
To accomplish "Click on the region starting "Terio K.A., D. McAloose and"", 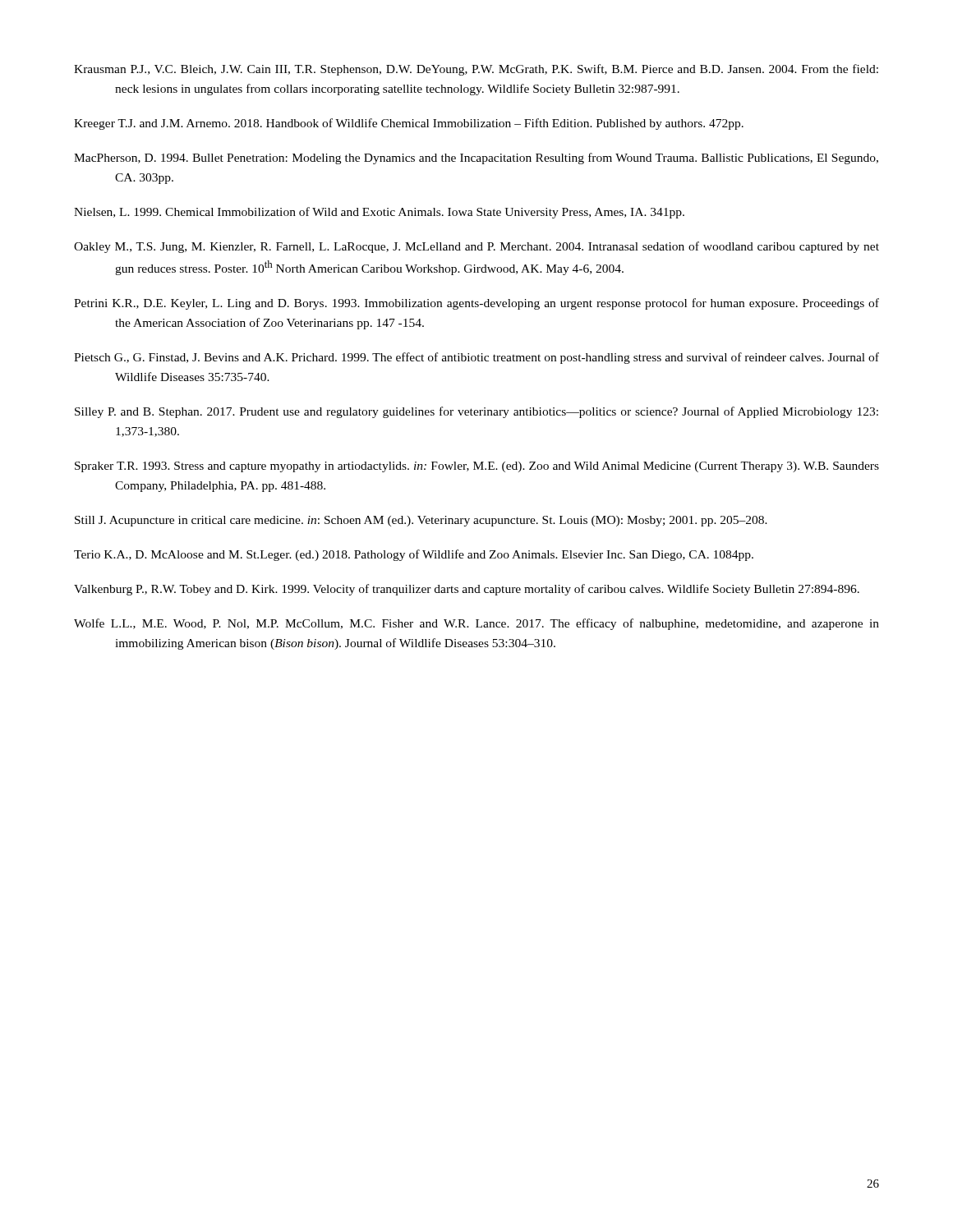I will (414, 554).
